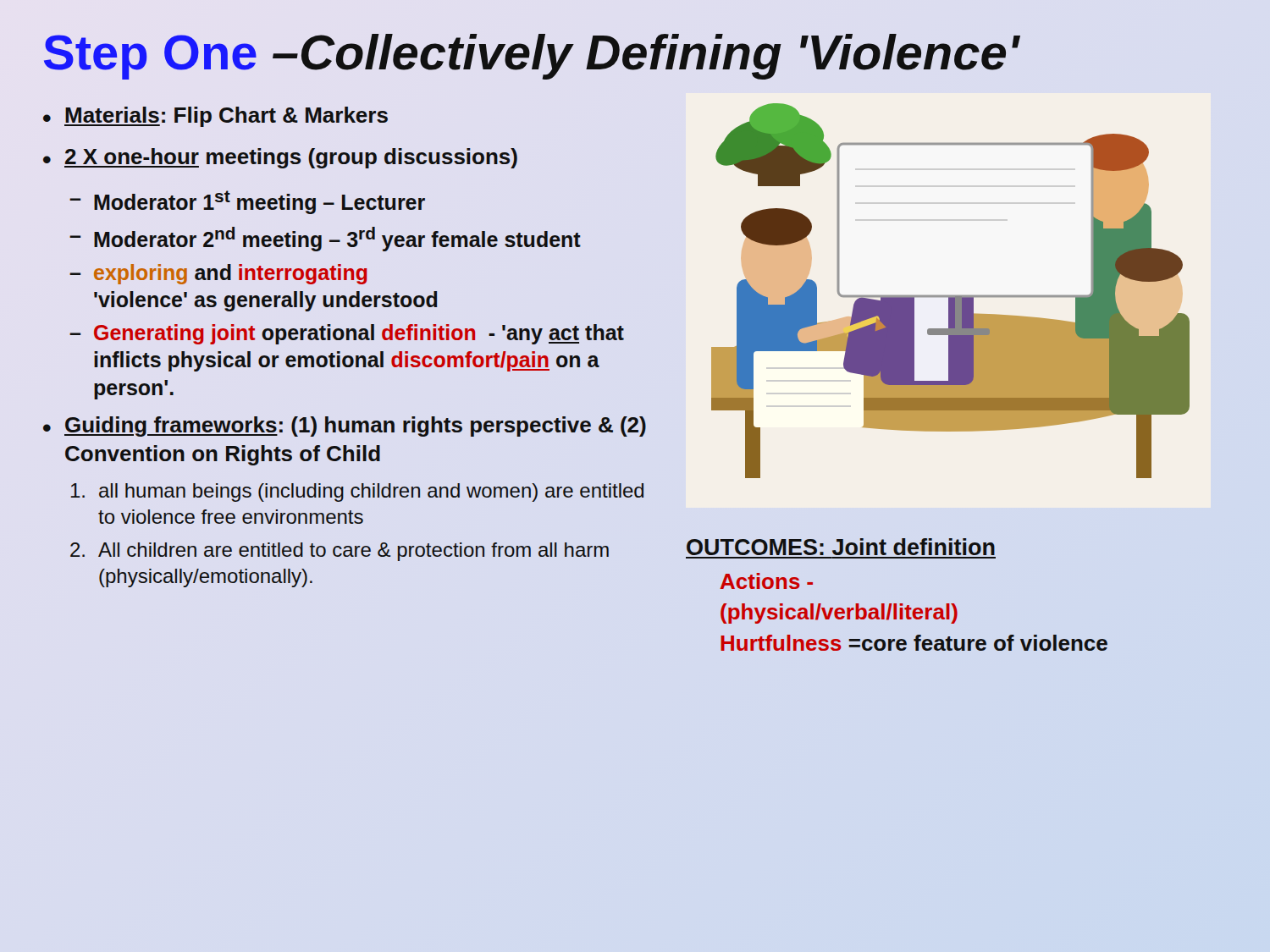This screenshot has width=1270, height=952.
Task: Find the element starting "all human beings (including children and"
Action: tap(372, 503)
